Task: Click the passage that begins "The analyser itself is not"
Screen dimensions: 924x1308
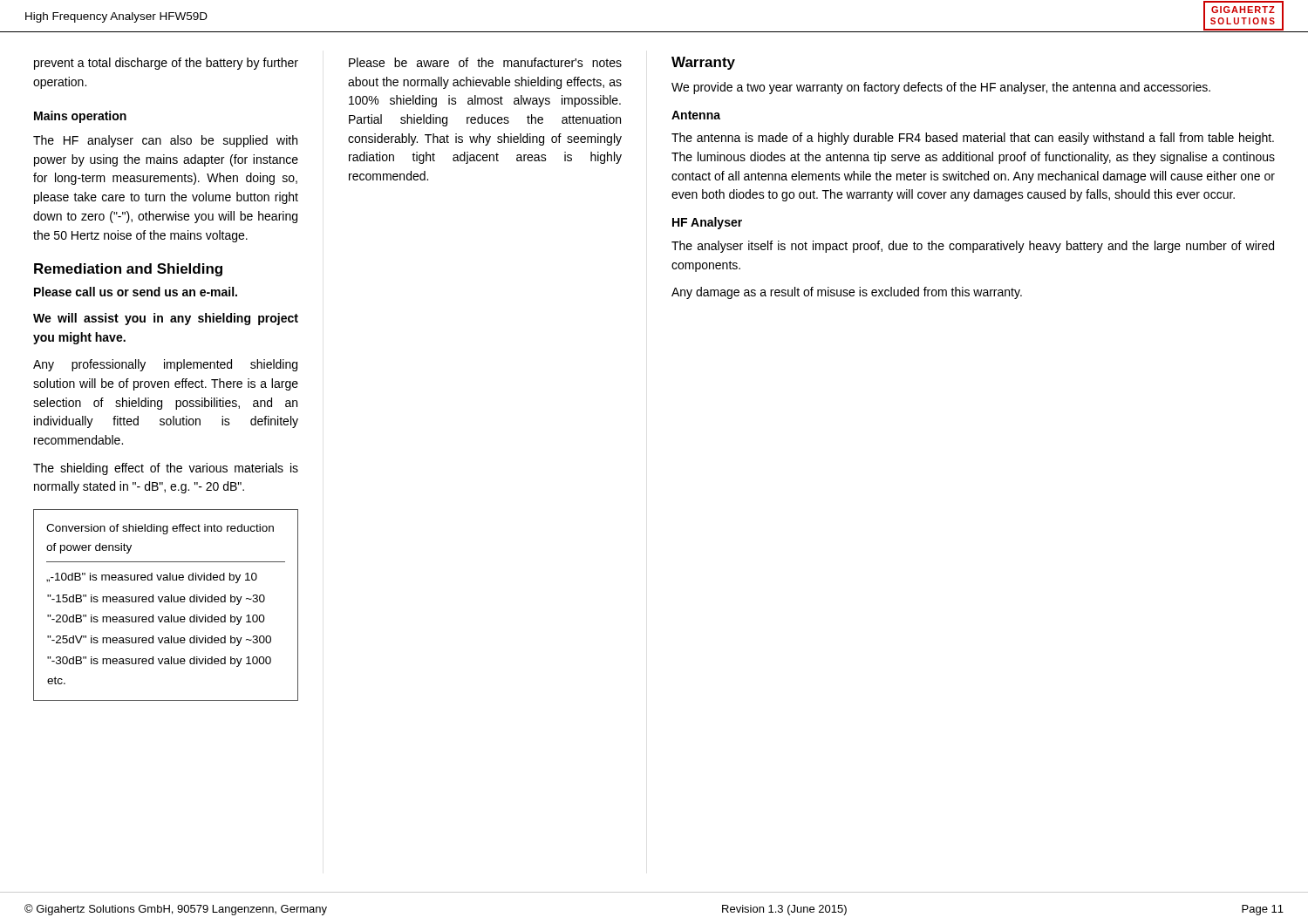Action: point(973,256)
